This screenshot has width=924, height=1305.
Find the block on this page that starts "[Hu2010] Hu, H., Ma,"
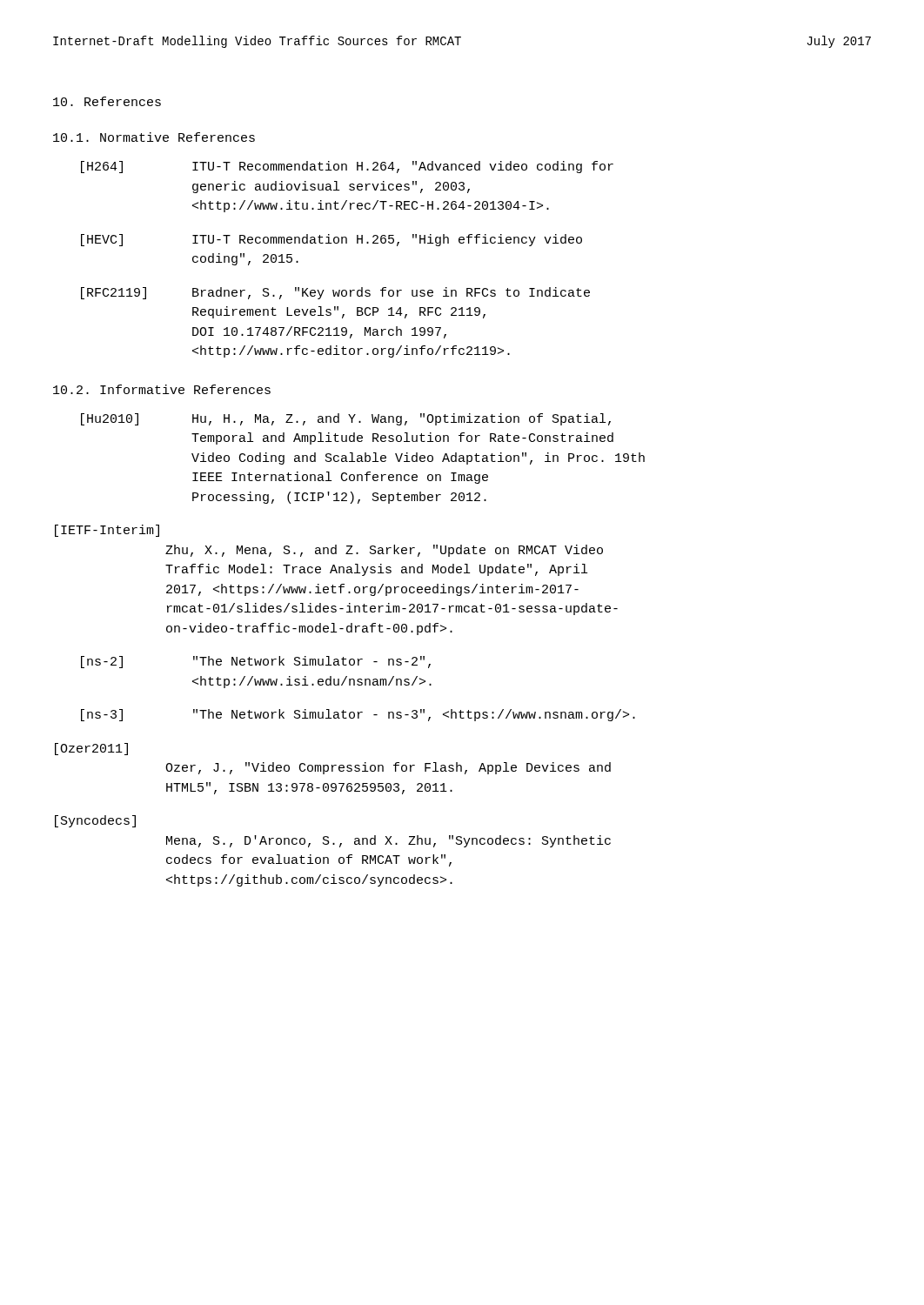[462, 459]
